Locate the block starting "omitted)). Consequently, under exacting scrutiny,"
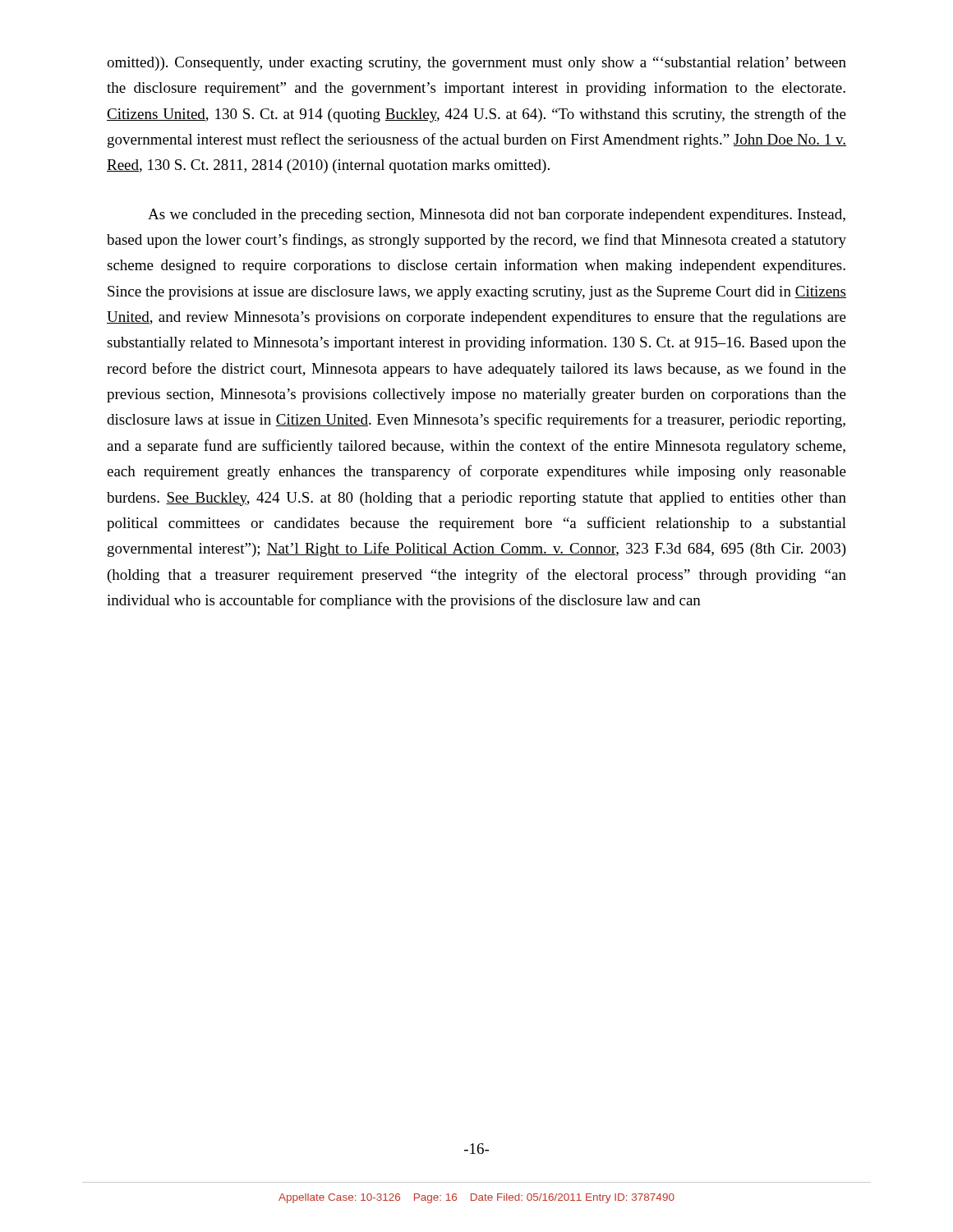The image size is (953, 1232). click(476, 113)
